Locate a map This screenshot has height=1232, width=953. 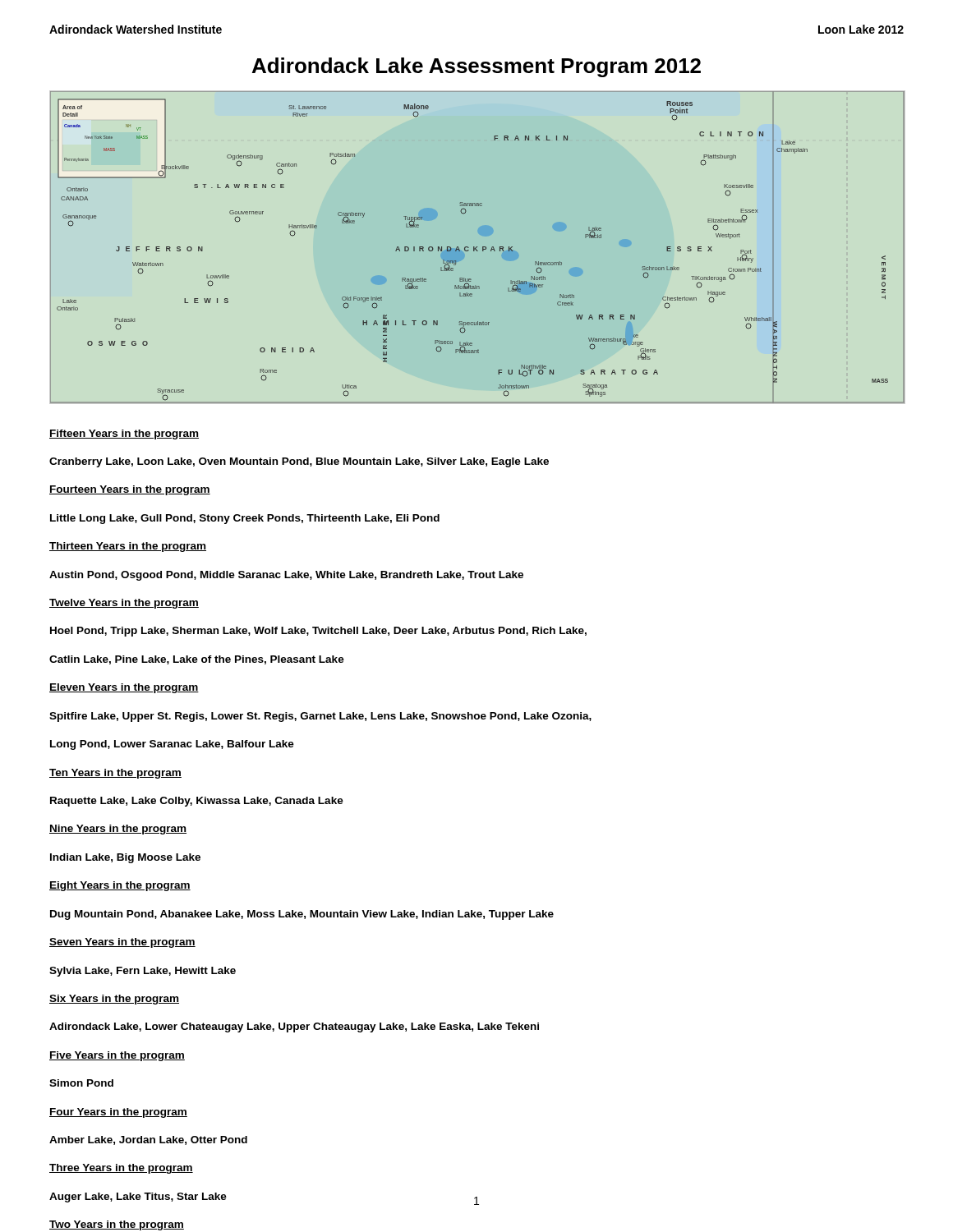pos(477,247)
